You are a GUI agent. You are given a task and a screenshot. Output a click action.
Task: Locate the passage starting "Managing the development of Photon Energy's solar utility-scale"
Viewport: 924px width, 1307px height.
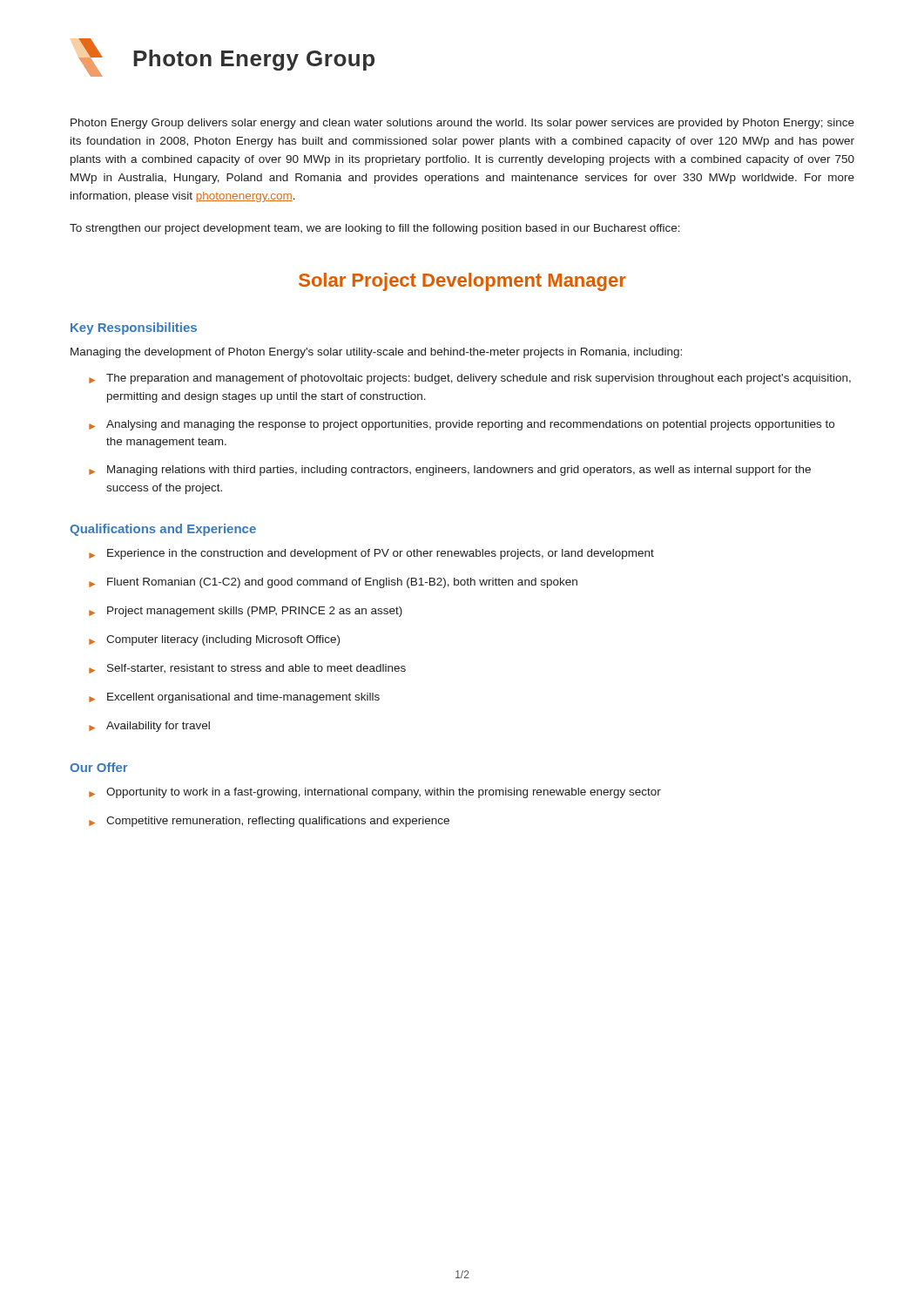point(376,351)
